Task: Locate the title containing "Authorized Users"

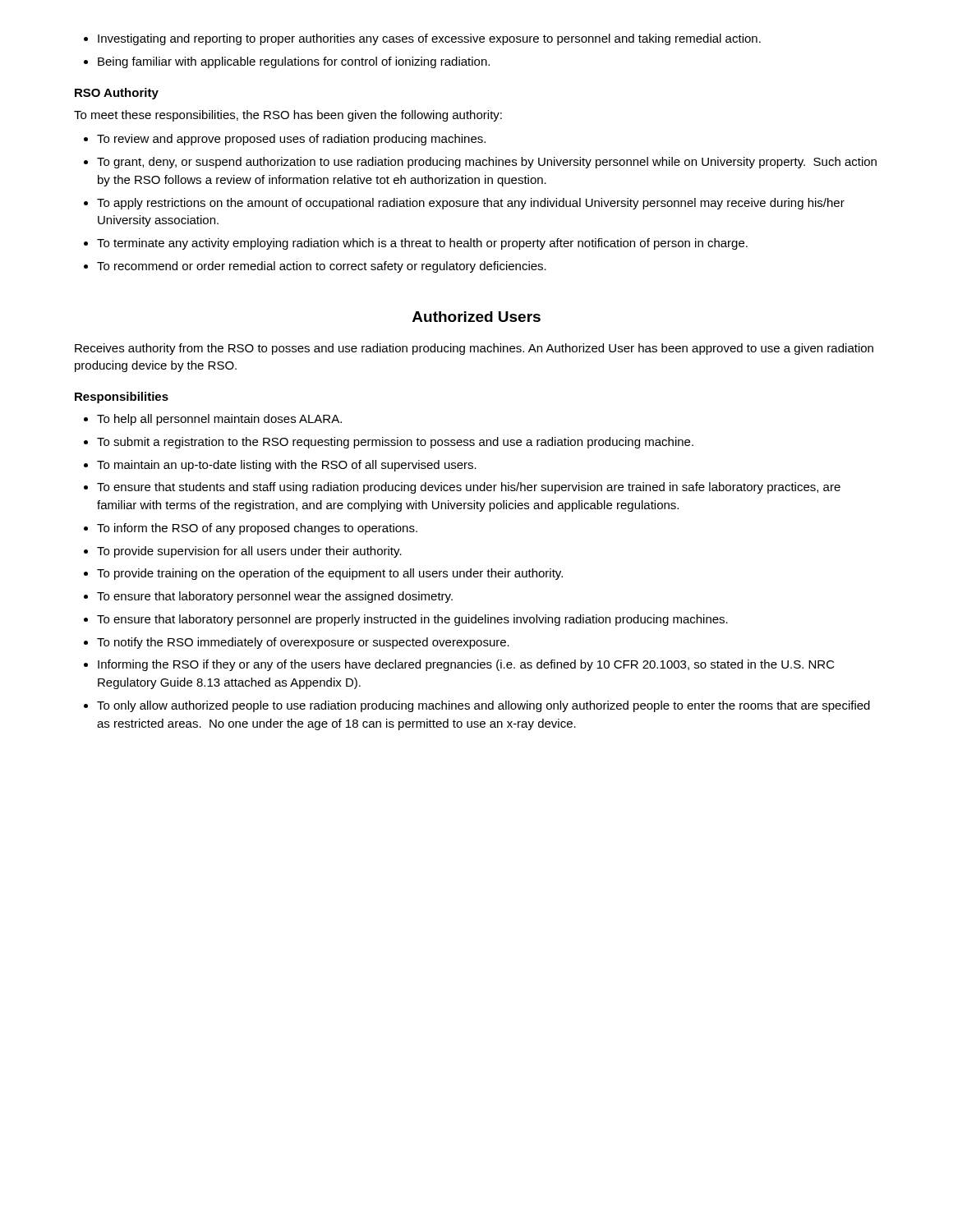Action: tap(476, 316)
